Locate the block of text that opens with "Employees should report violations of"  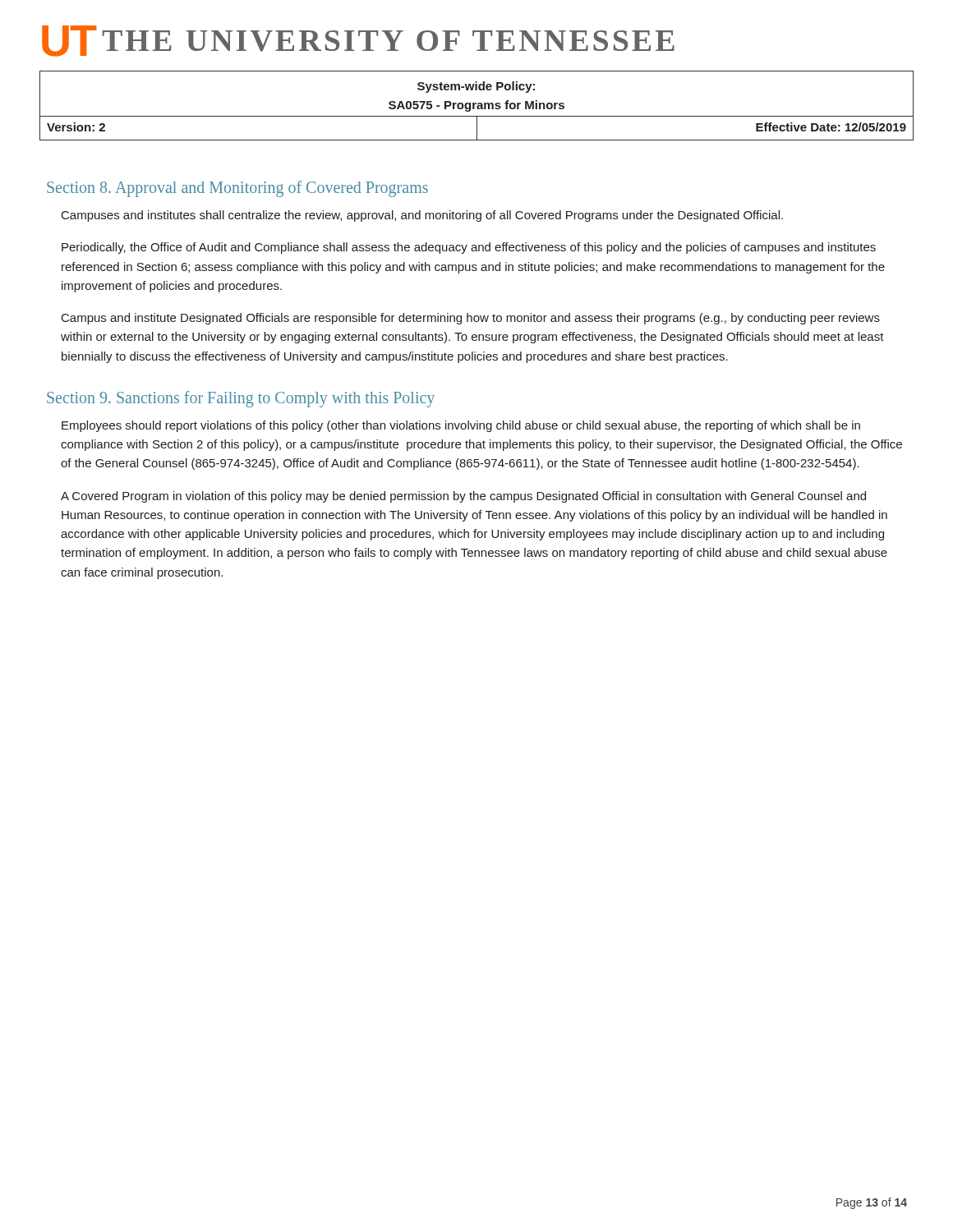(482, 444)
